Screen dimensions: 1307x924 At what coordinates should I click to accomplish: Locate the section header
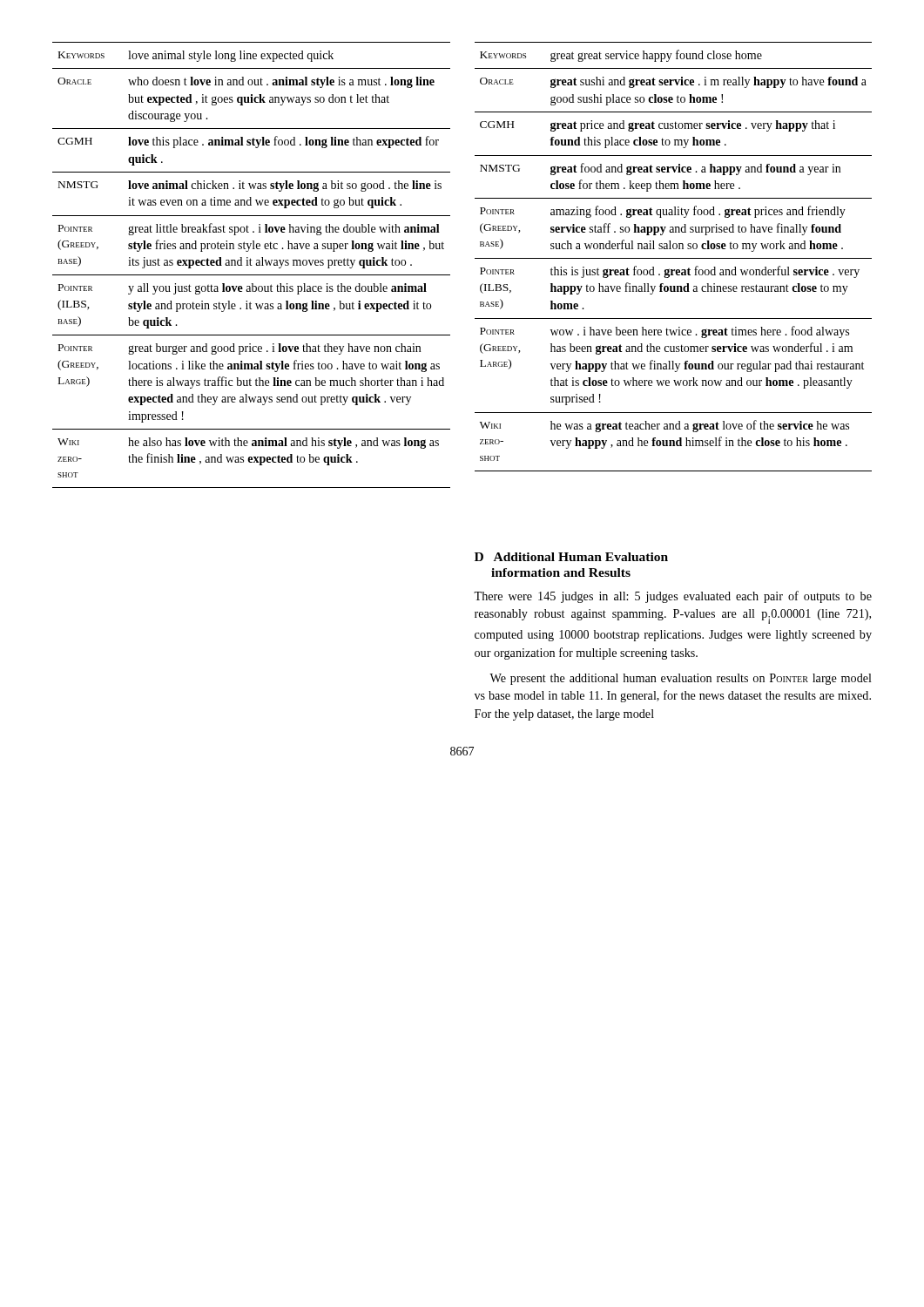[571, 564]
